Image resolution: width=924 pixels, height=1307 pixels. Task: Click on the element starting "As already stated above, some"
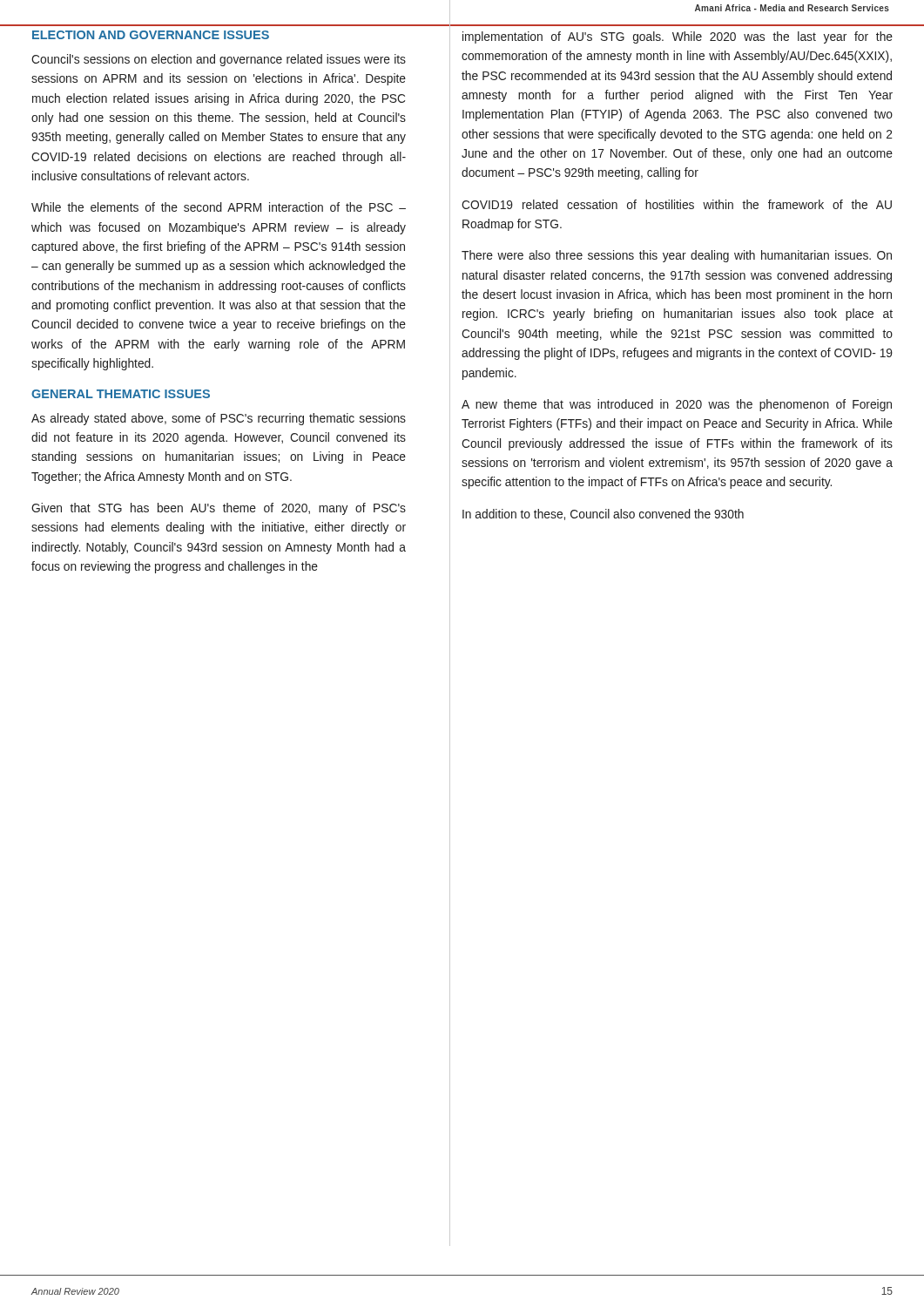click(x=219, y=447)
